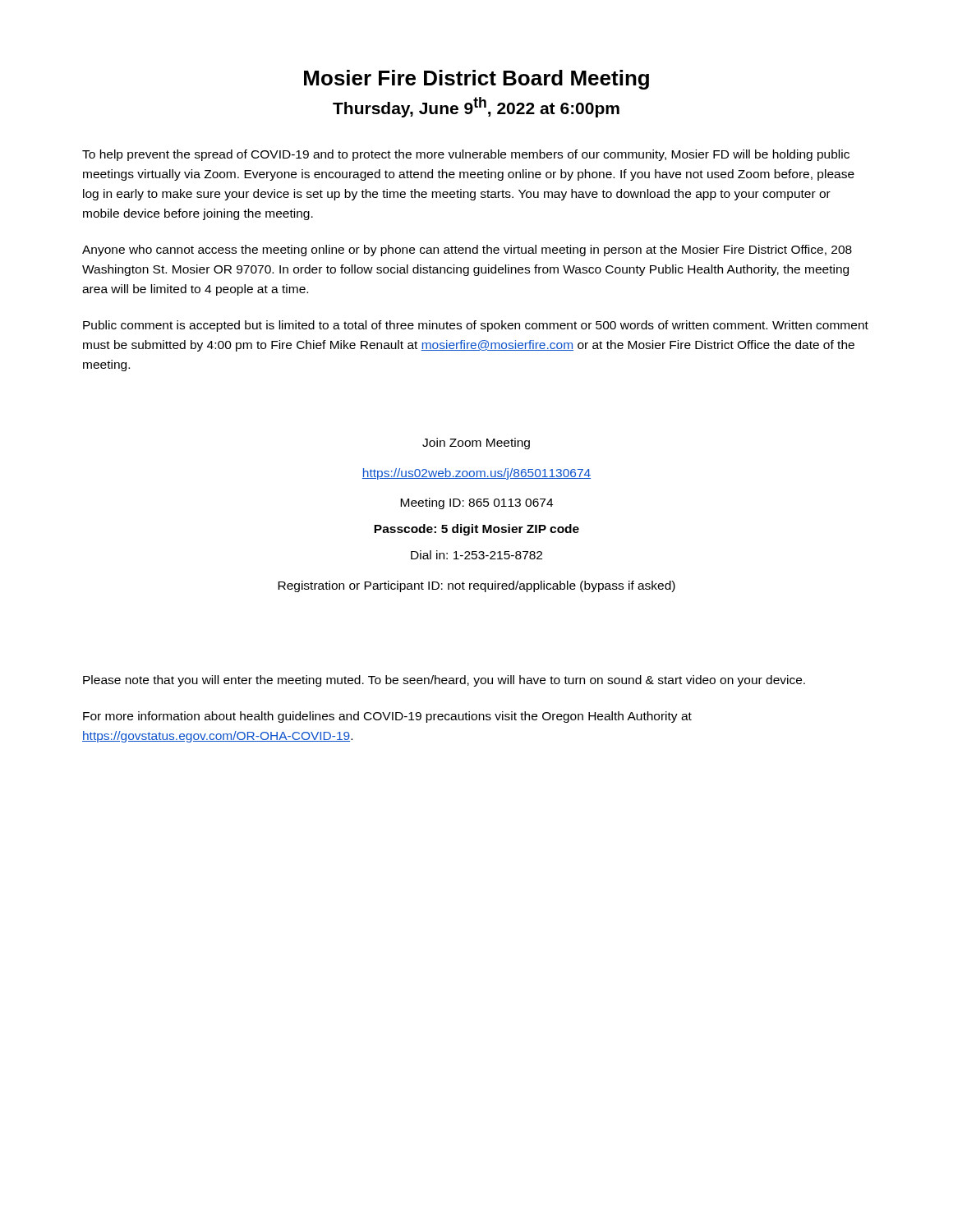The height and width of the screenshot is (1232, 953).
Task: Point to the block starting "Passcode: 5 digit Mosier ZIP code"
Action: 476,529
